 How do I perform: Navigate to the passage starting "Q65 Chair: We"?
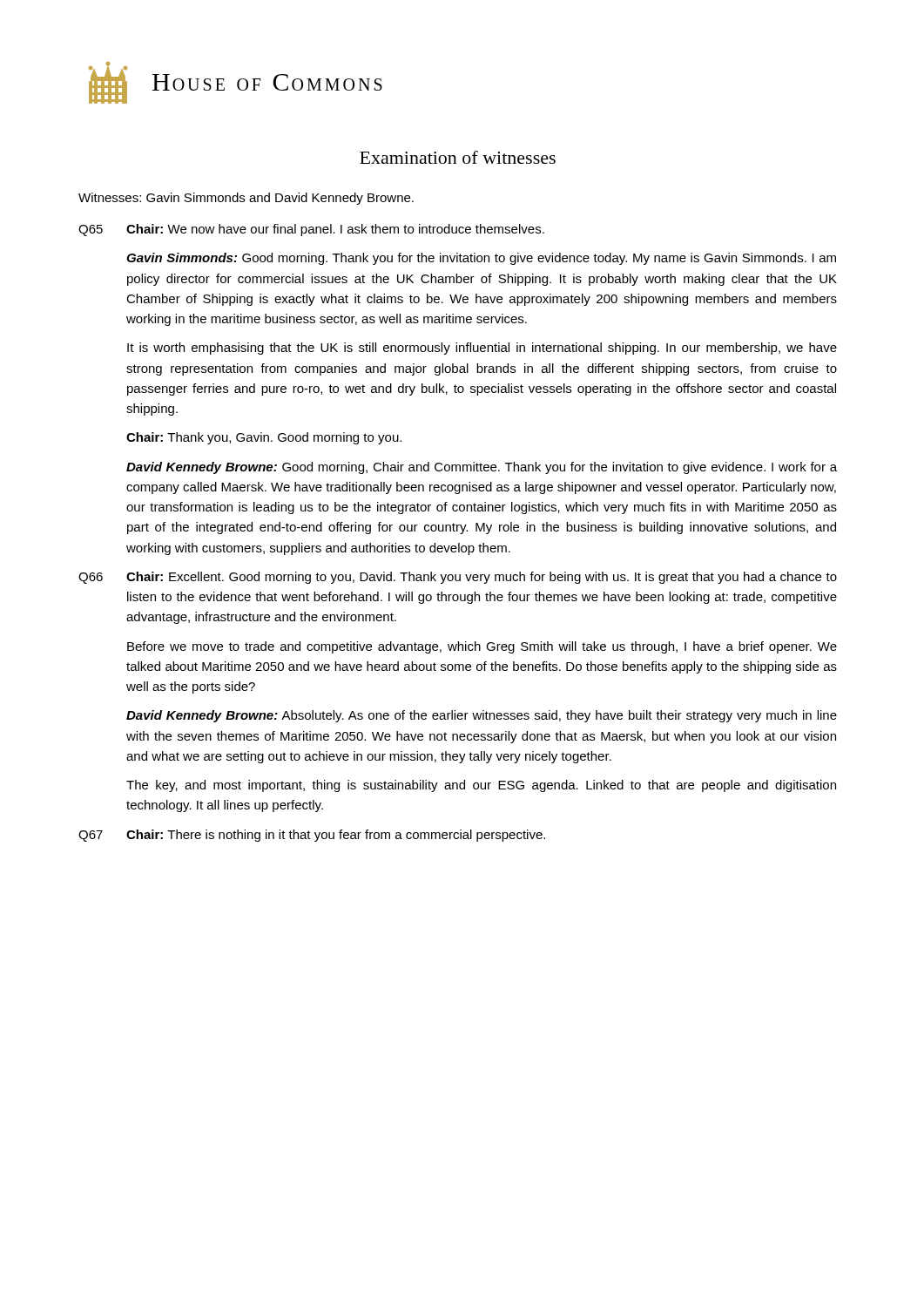point(458,388)
